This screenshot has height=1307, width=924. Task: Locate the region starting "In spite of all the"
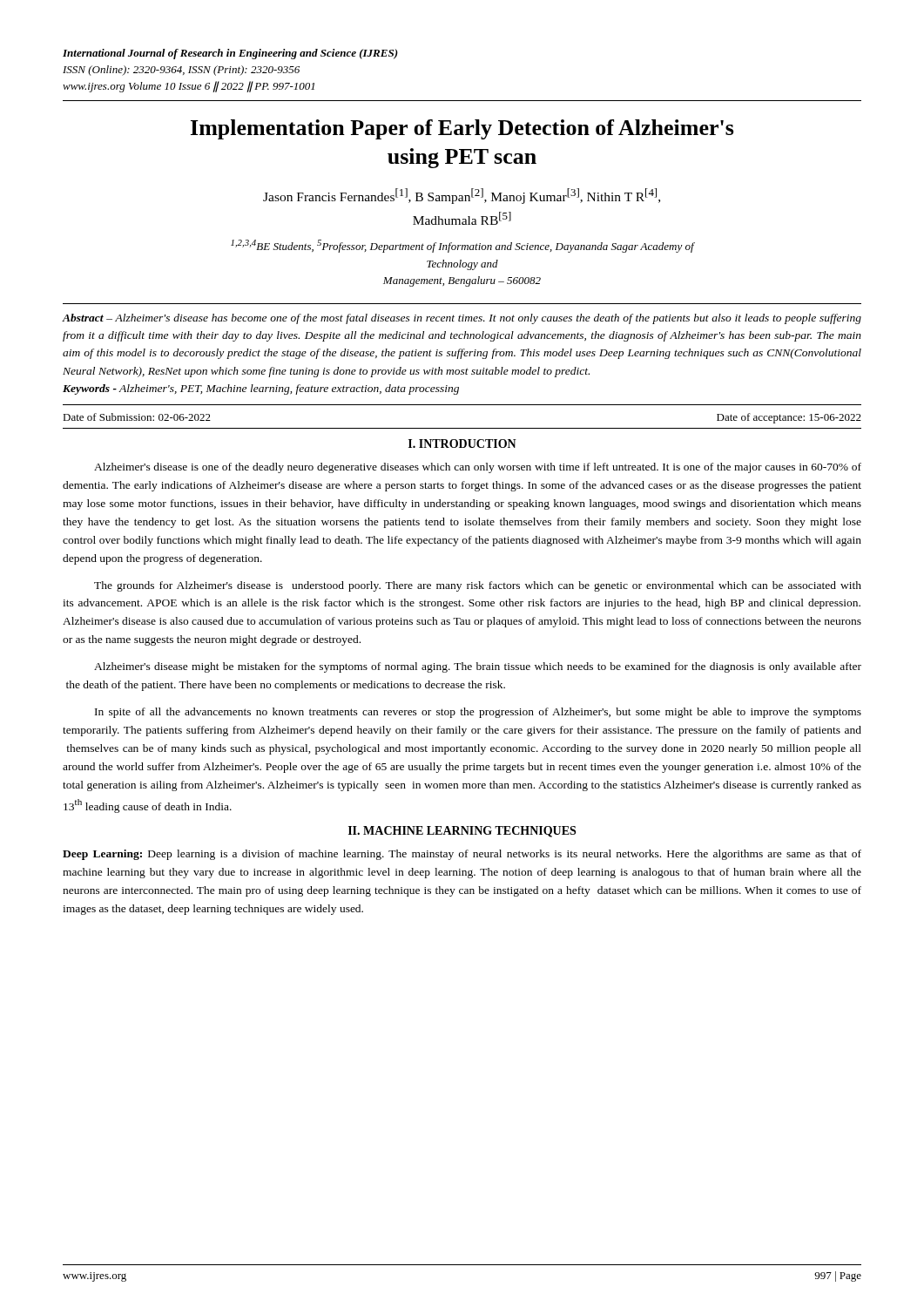tap(462, 759)
